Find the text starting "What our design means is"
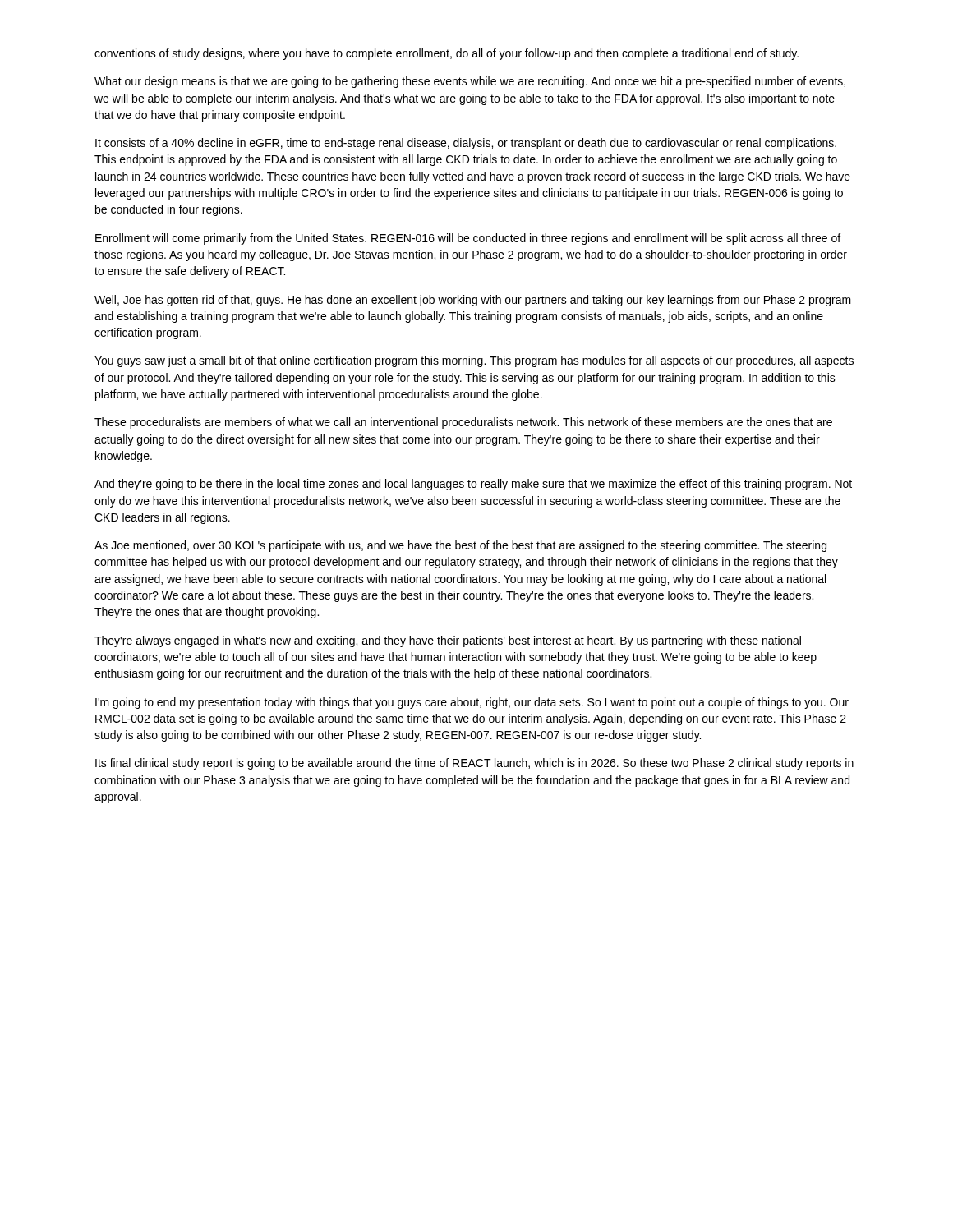 point(470,98)
